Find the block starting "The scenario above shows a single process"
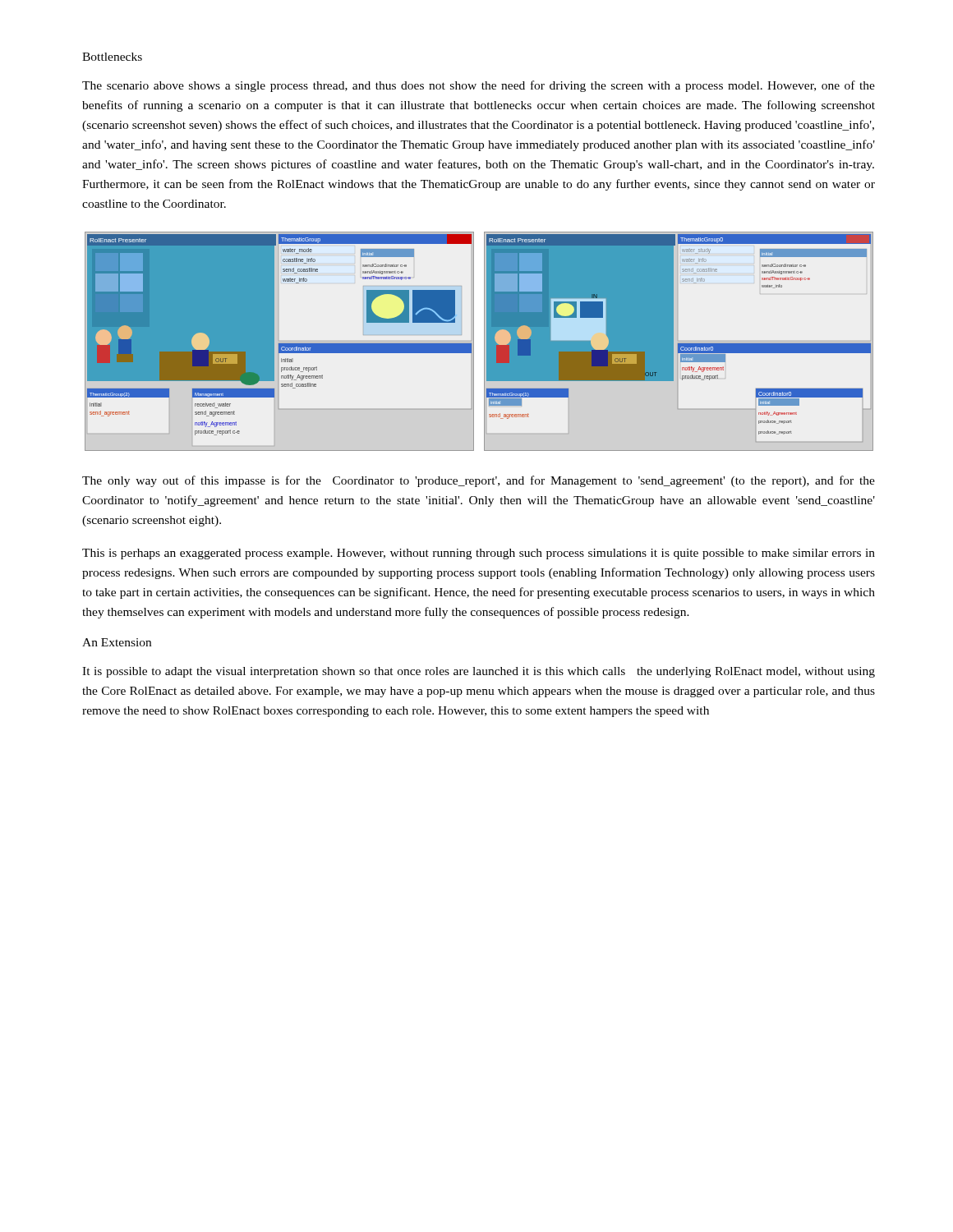 pos(479,144)
